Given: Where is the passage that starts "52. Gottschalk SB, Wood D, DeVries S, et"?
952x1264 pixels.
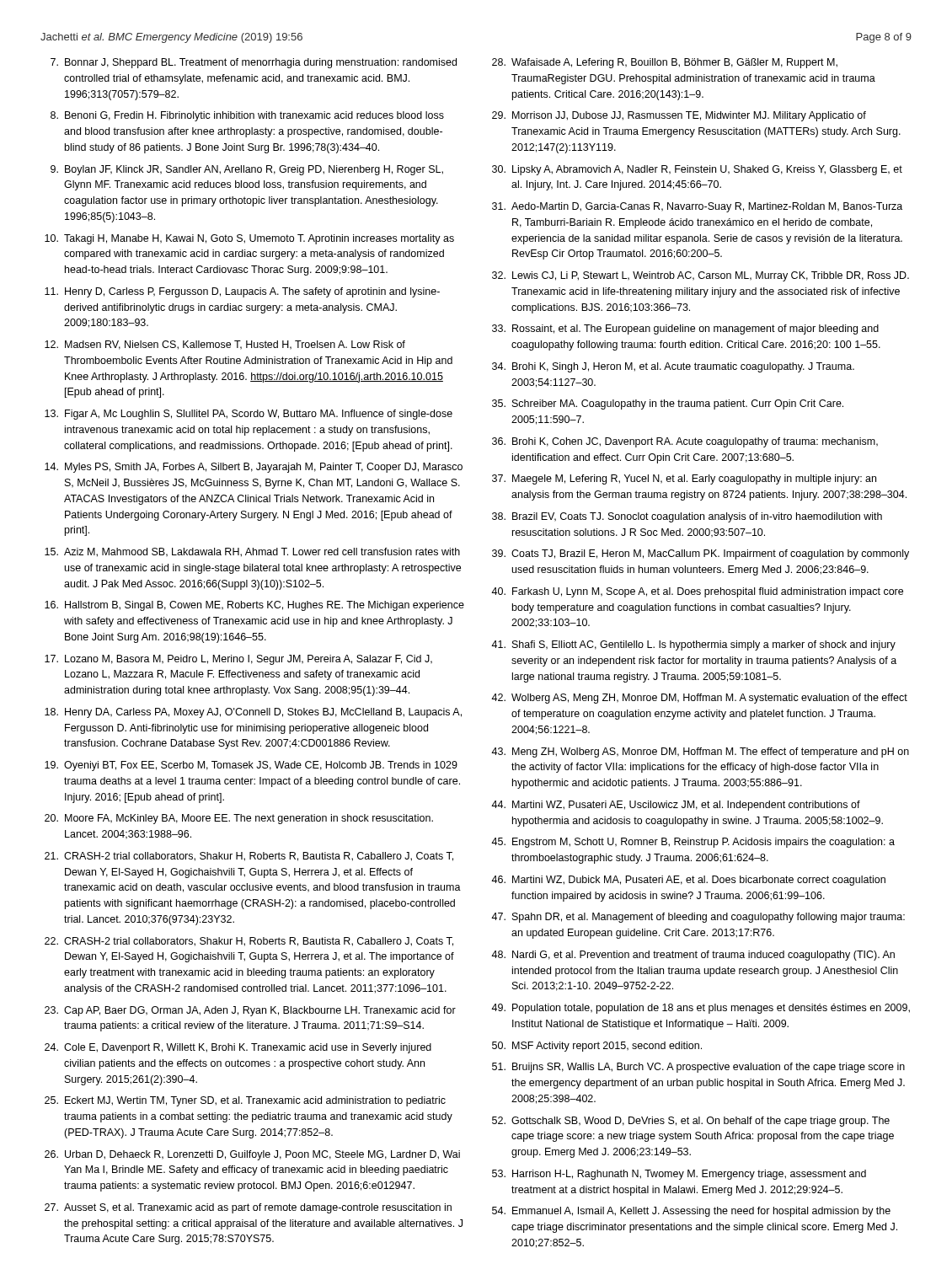Looking at the screenshot, I should tap(700, 1136).
